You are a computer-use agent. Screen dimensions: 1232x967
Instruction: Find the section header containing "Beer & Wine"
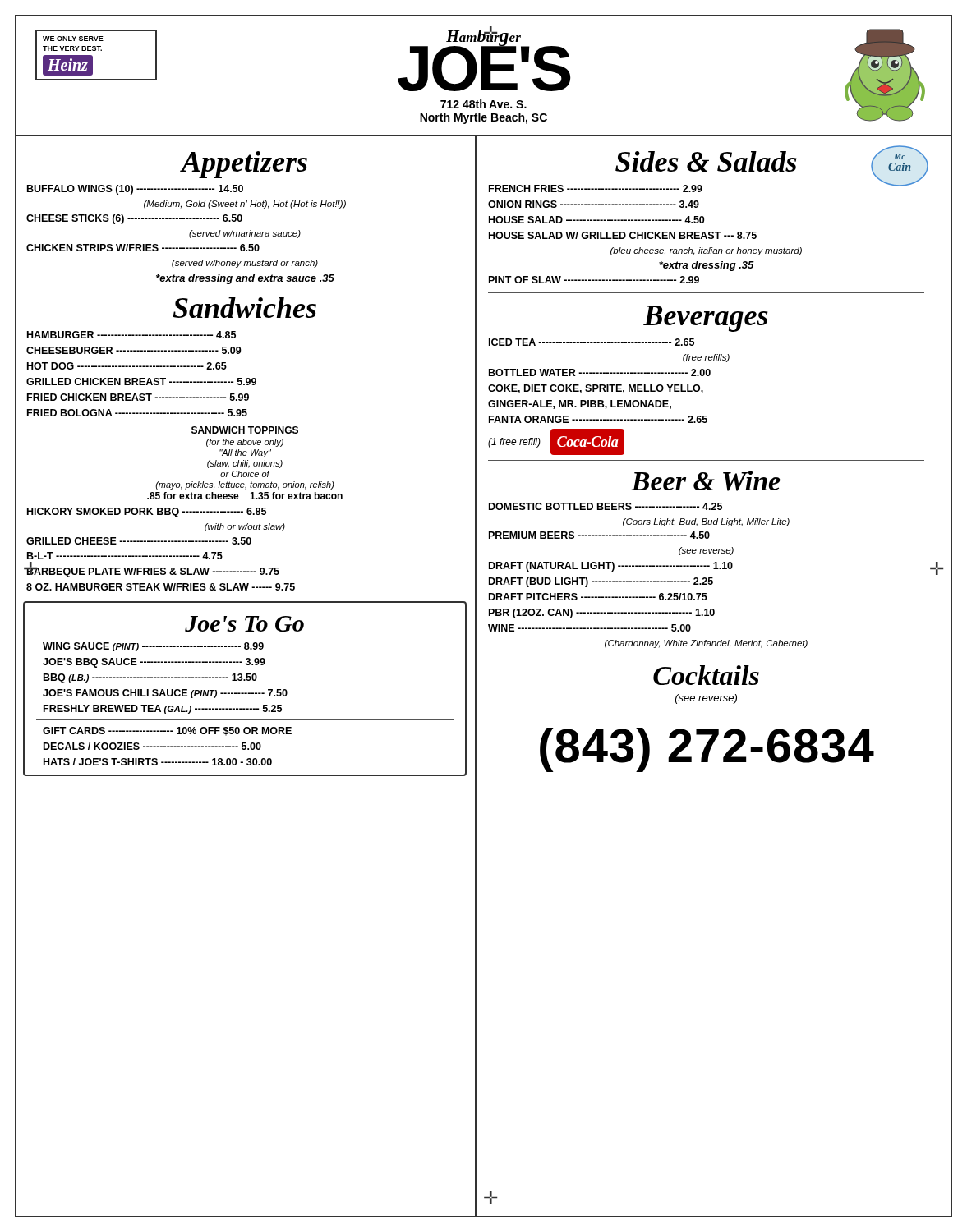(706, 481)
